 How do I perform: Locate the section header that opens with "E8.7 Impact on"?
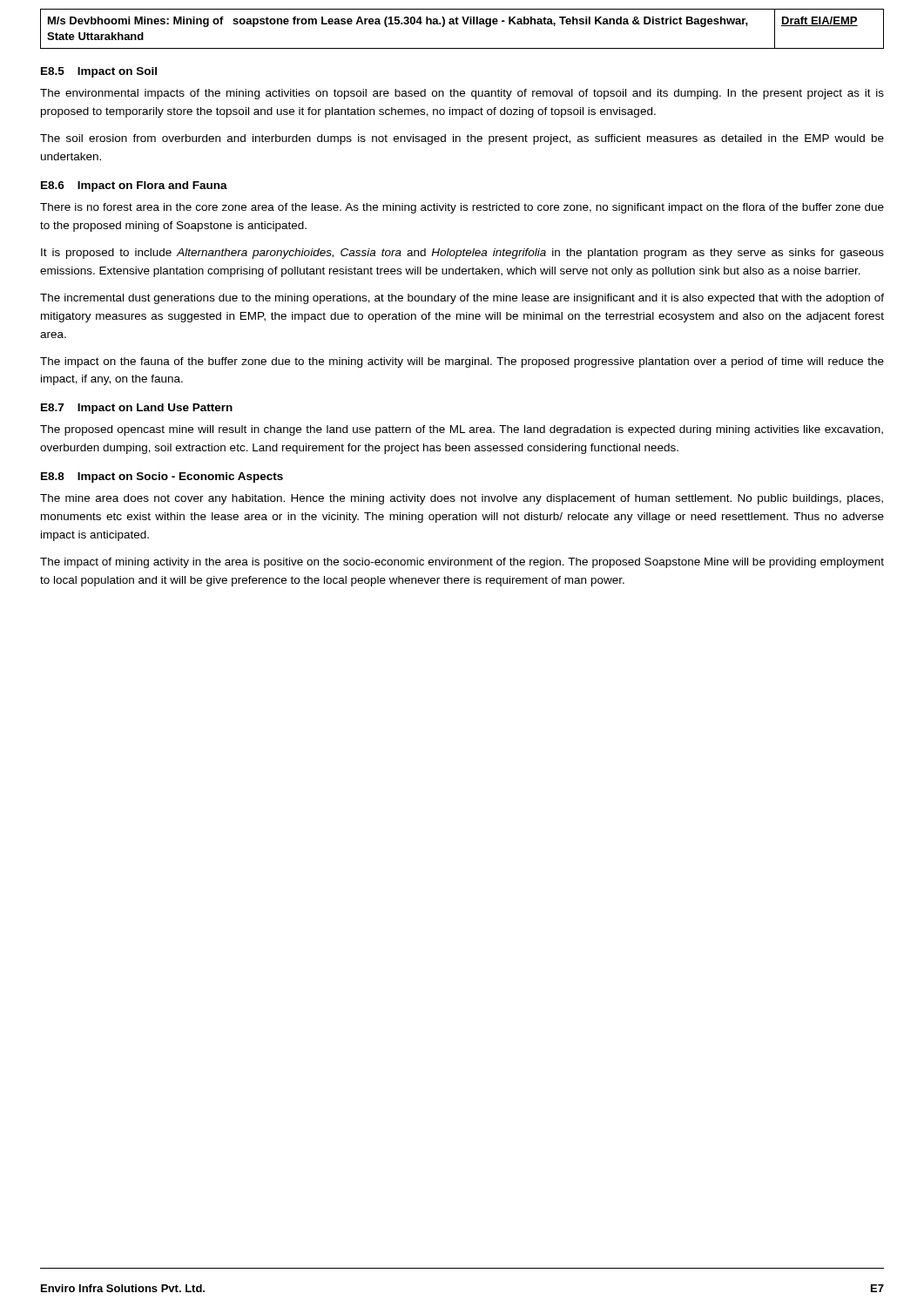pyautogui.click(x=136, y=408)
